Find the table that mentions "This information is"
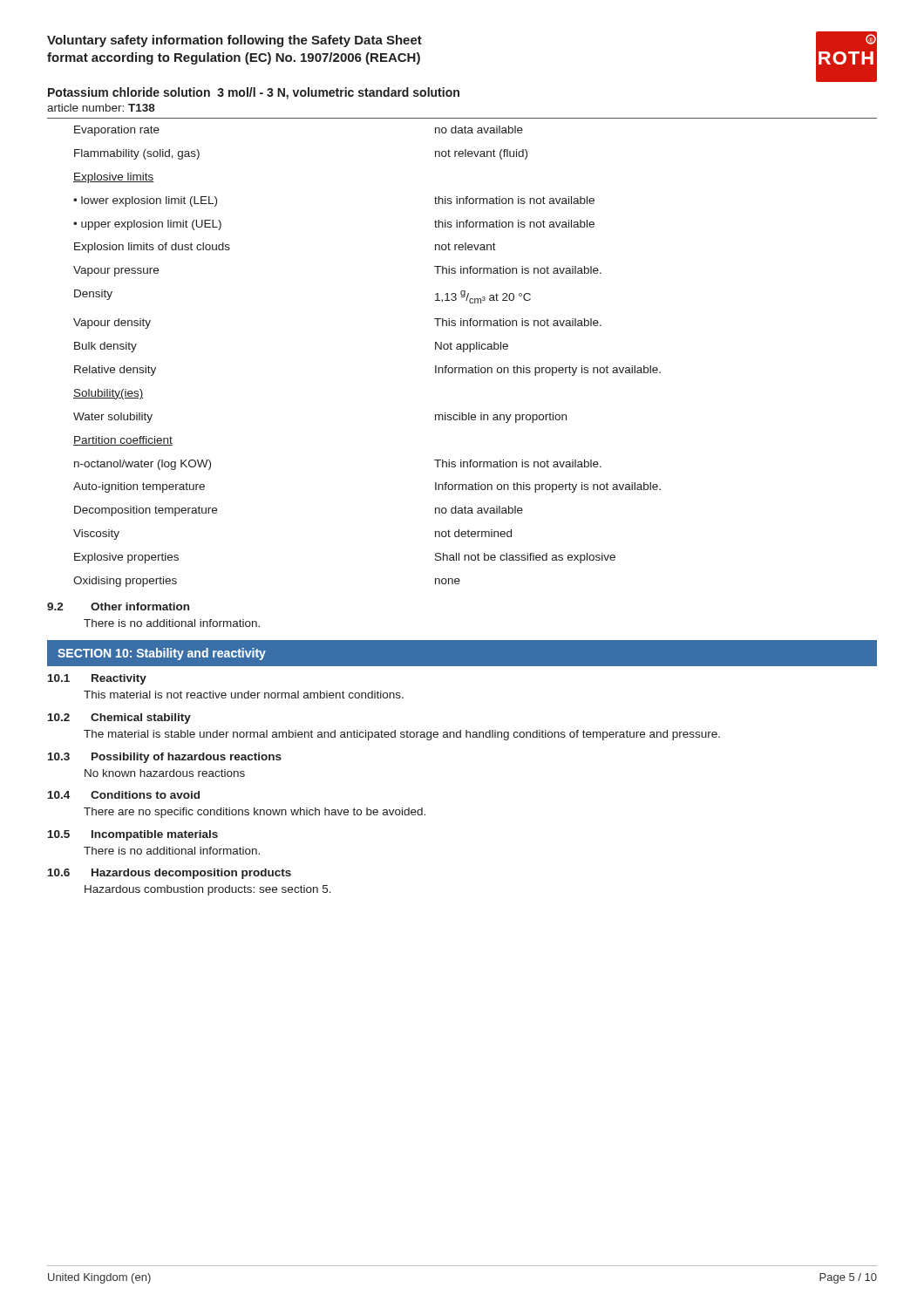 pyautogui.click(x=462, y=355)
